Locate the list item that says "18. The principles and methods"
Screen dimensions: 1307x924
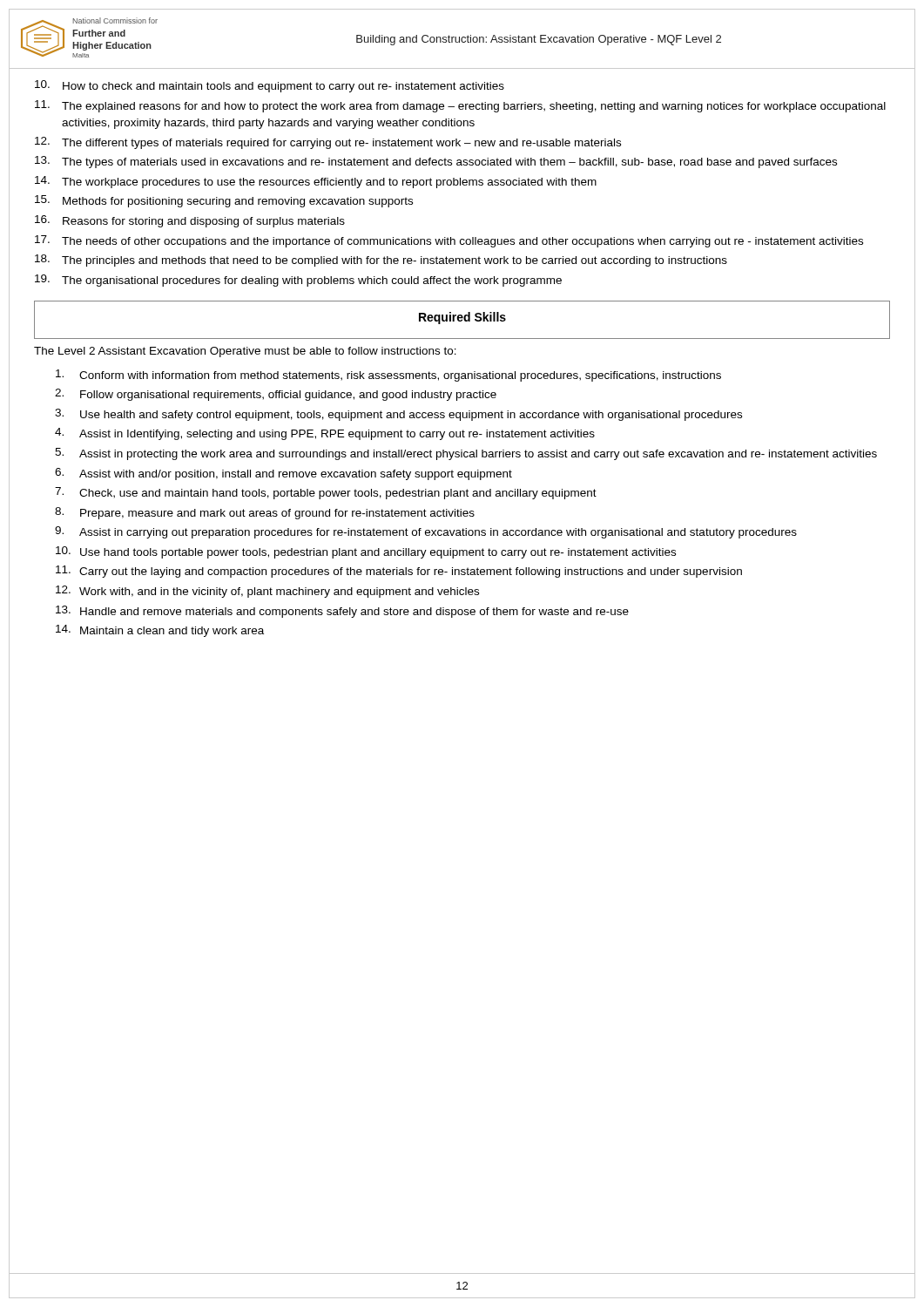coord(462,260)
